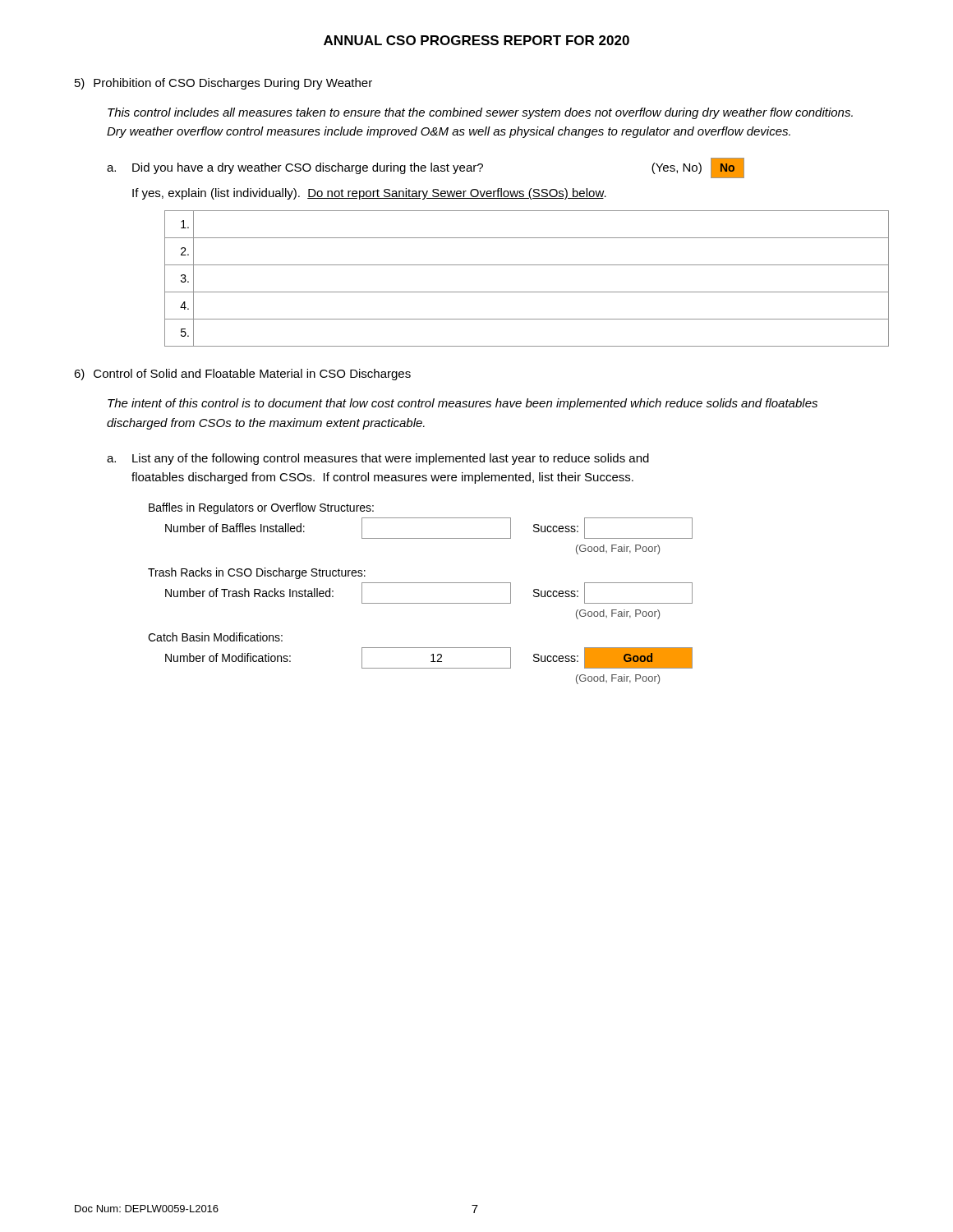Viewport: 953px width, 1232px height.
Task: Click on the passage starting "5) Prohibition of CSO"
Action: click(223, 83)
